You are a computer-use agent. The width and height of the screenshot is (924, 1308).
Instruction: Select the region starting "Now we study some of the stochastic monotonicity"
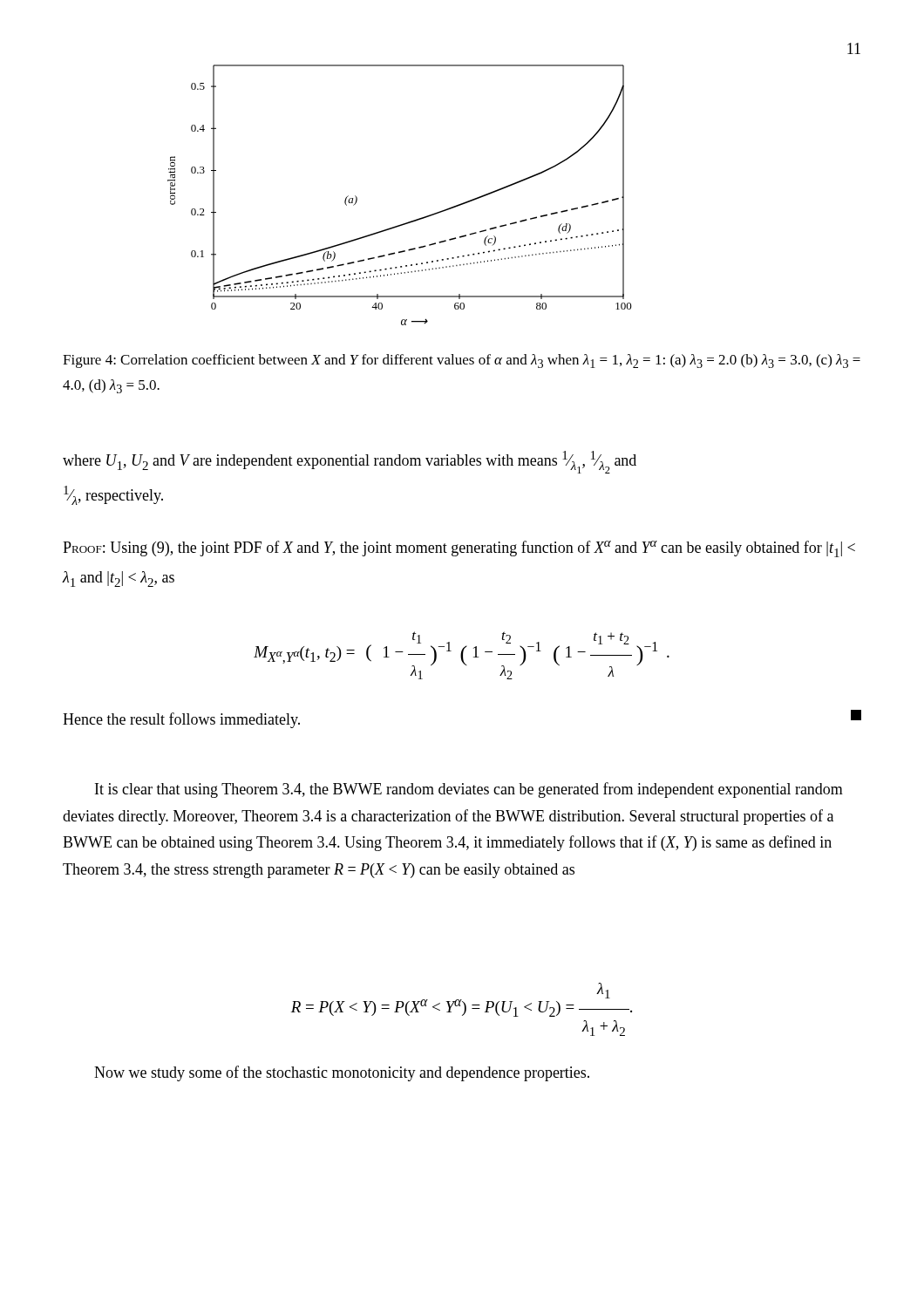tap(342, 1073)
